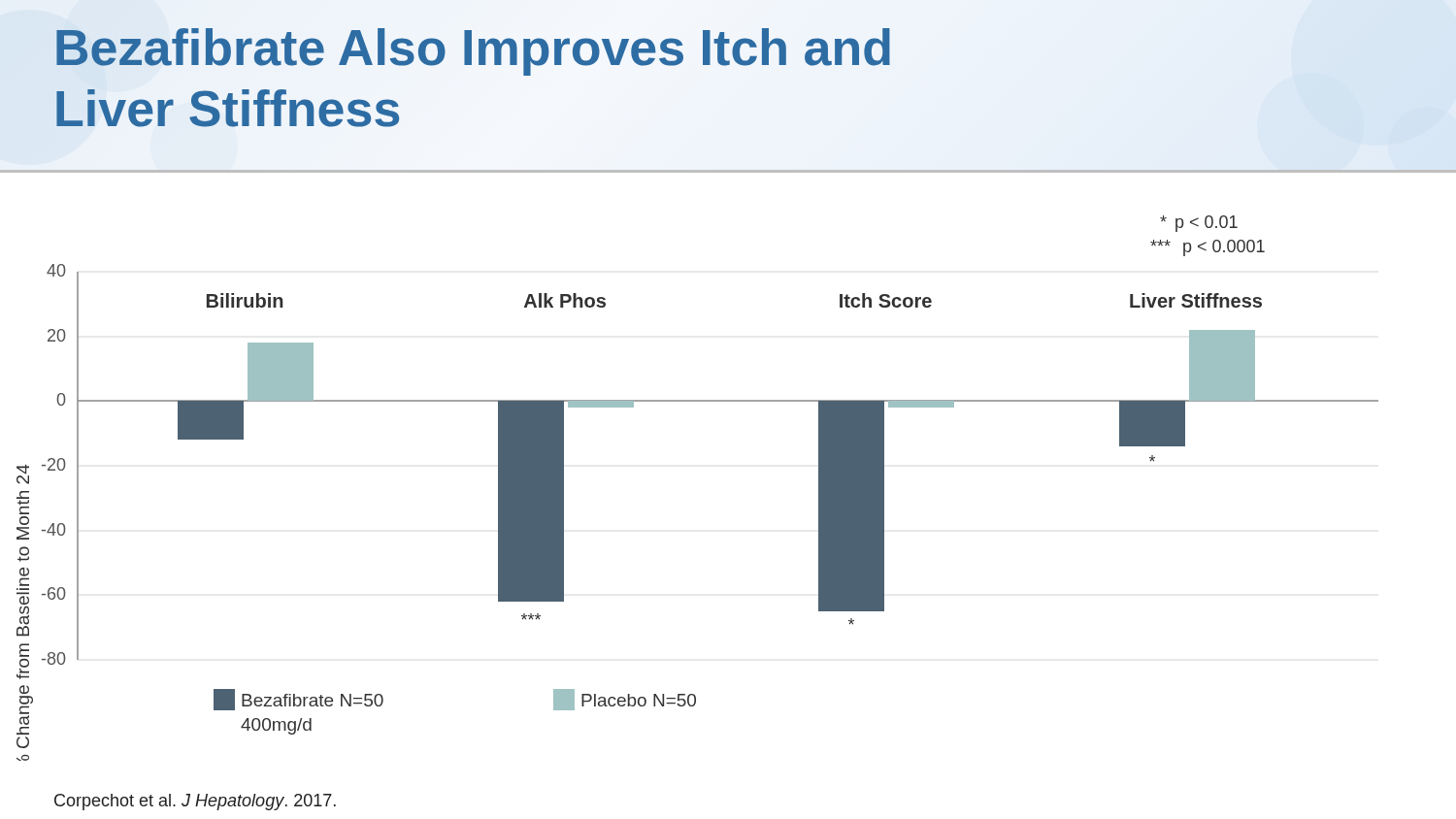Locate the text starting "Bezafibrate Also Improves Itch andLiver Stiffness"

pos(473,79)
